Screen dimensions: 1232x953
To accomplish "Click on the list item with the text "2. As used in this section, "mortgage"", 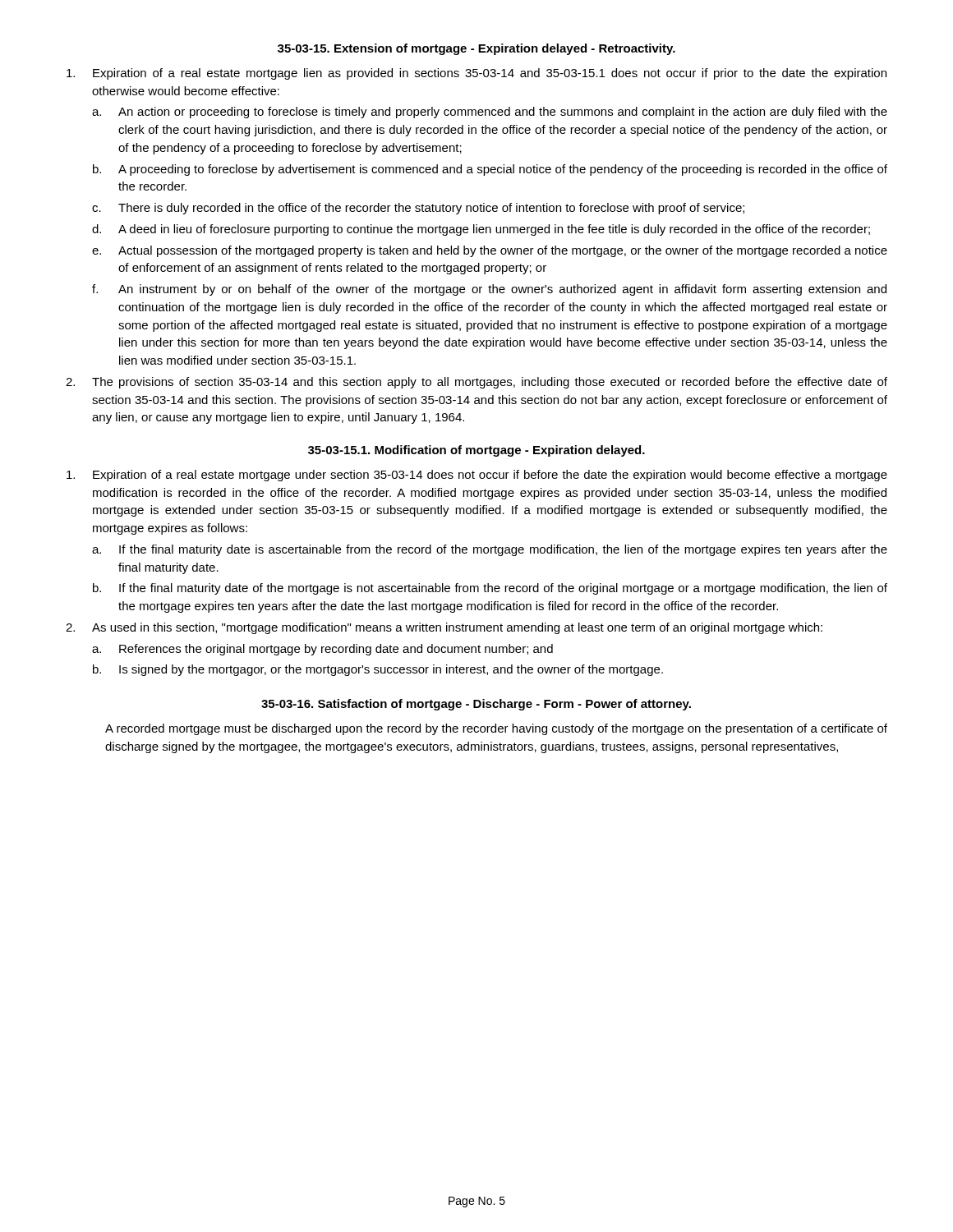I will (476, 627).
